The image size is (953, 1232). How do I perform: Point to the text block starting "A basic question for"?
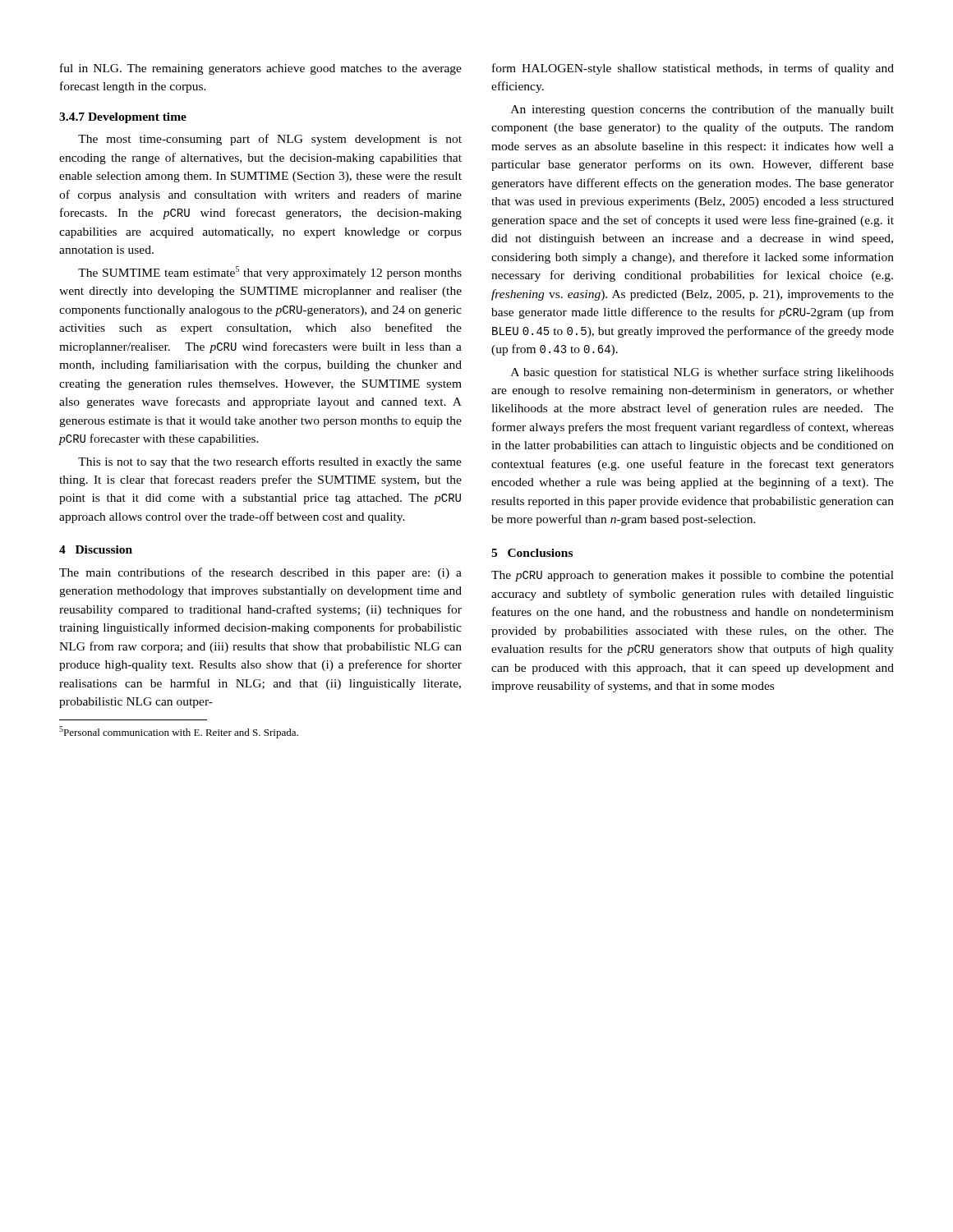coord(693,446)
